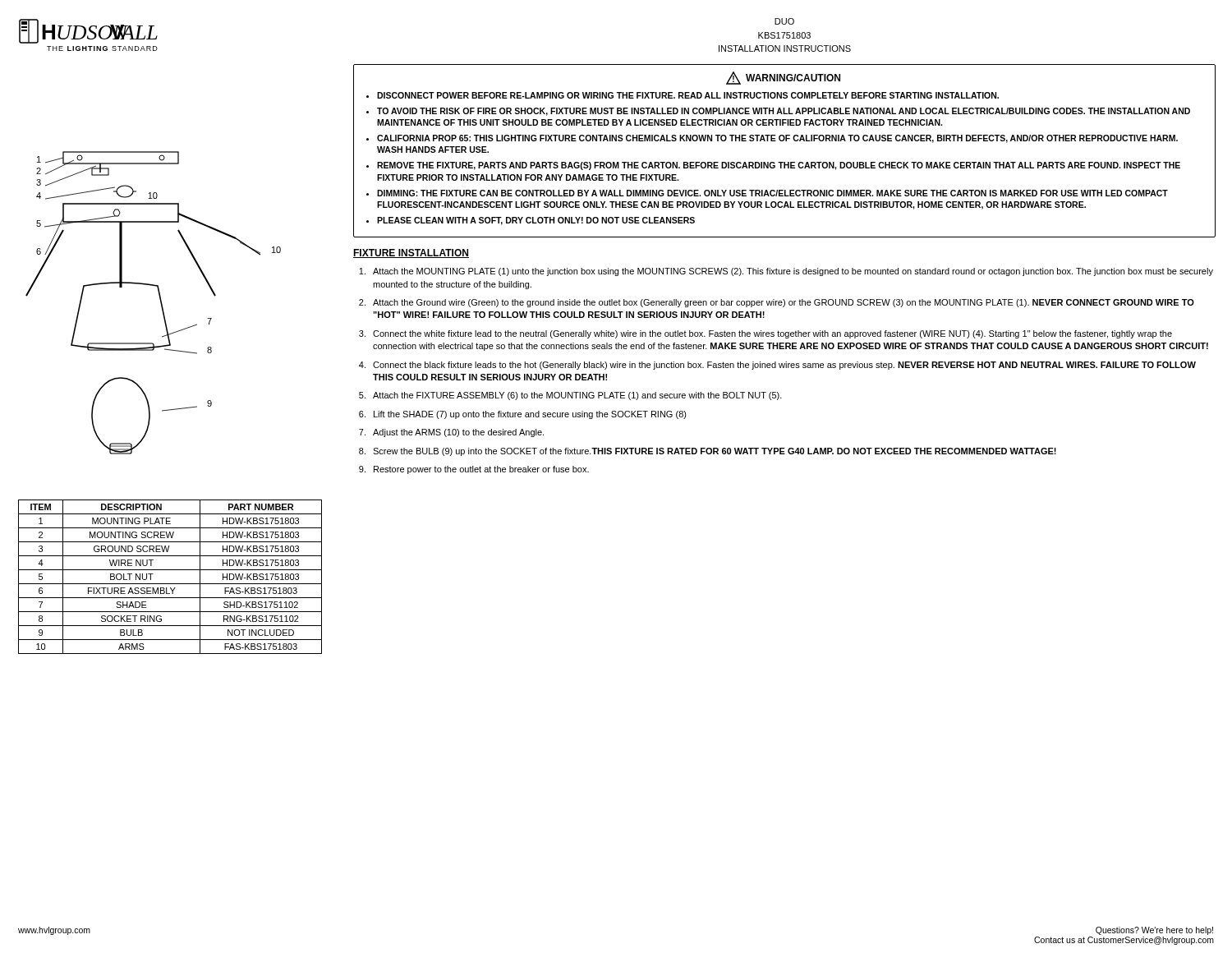Find the block on this page that starts "REMOVE THE FIXTURE, PARTS"
1232x953 pixels.
(x=779, y=171)
